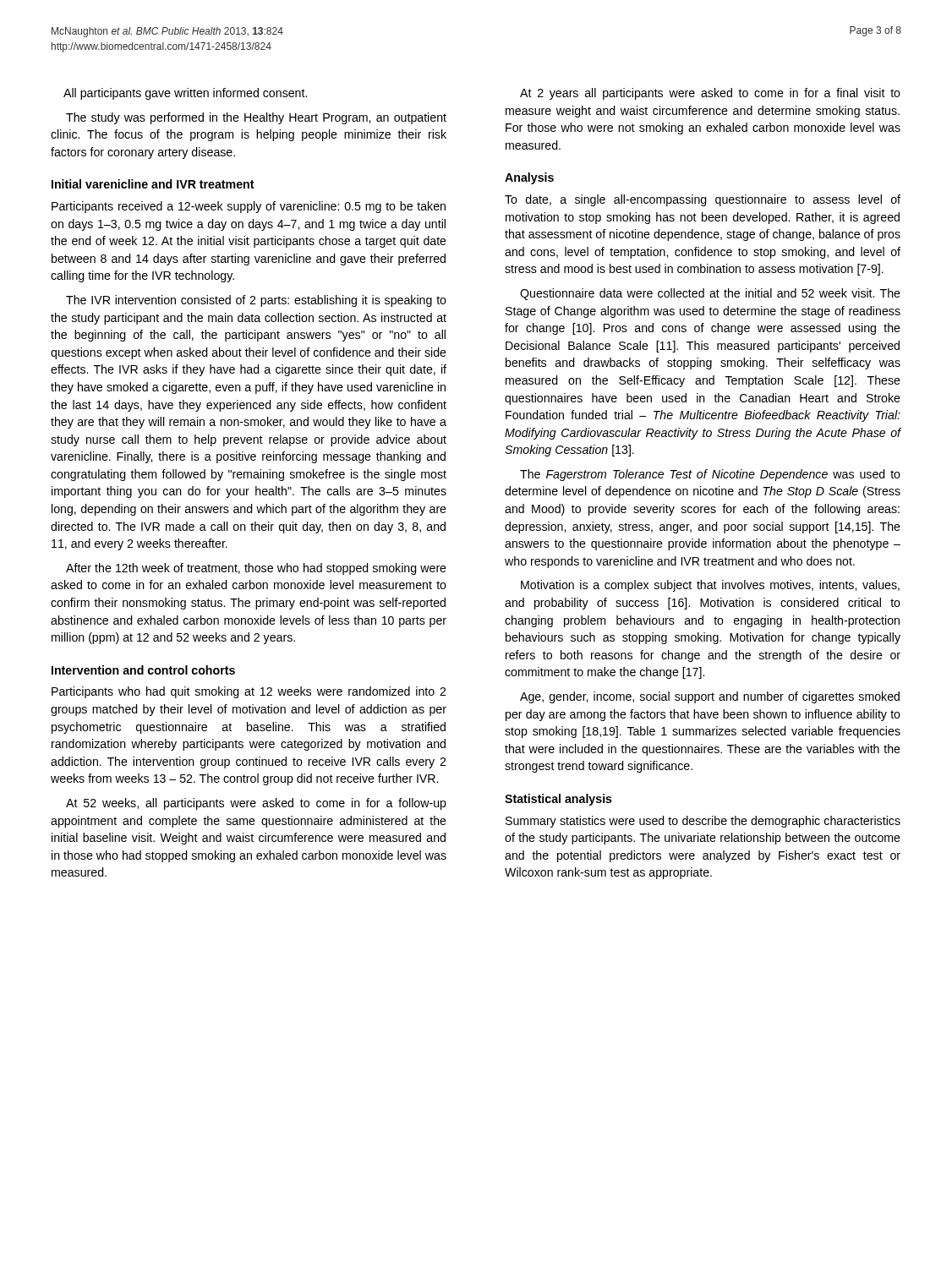The width and height of the screenshot is (952, 1268).
Task: Point to the passage starting "The IVR intervention consisted of 2"
Action: pos(249,422)
